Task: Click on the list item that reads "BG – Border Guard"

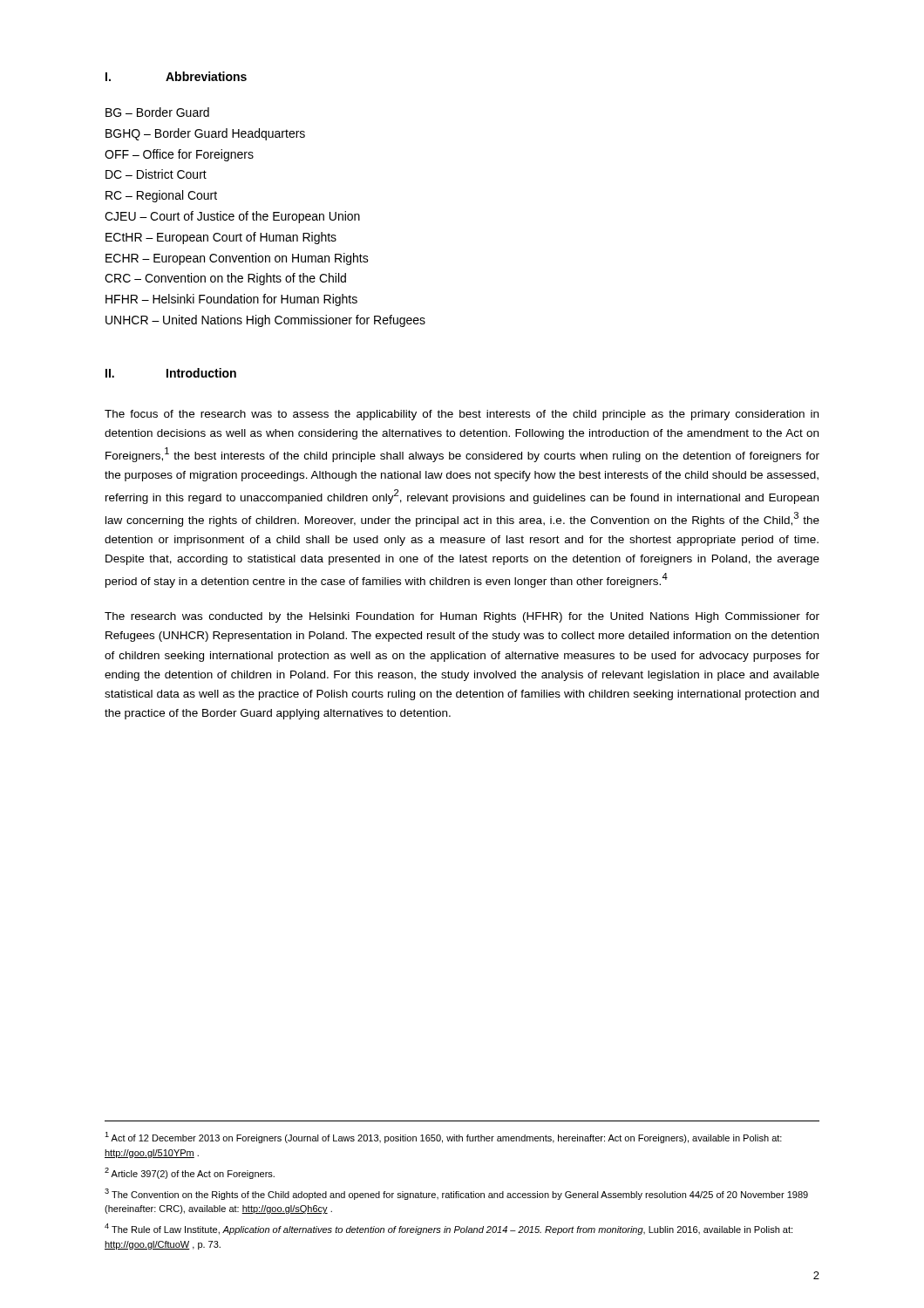Action: (157, 112)
